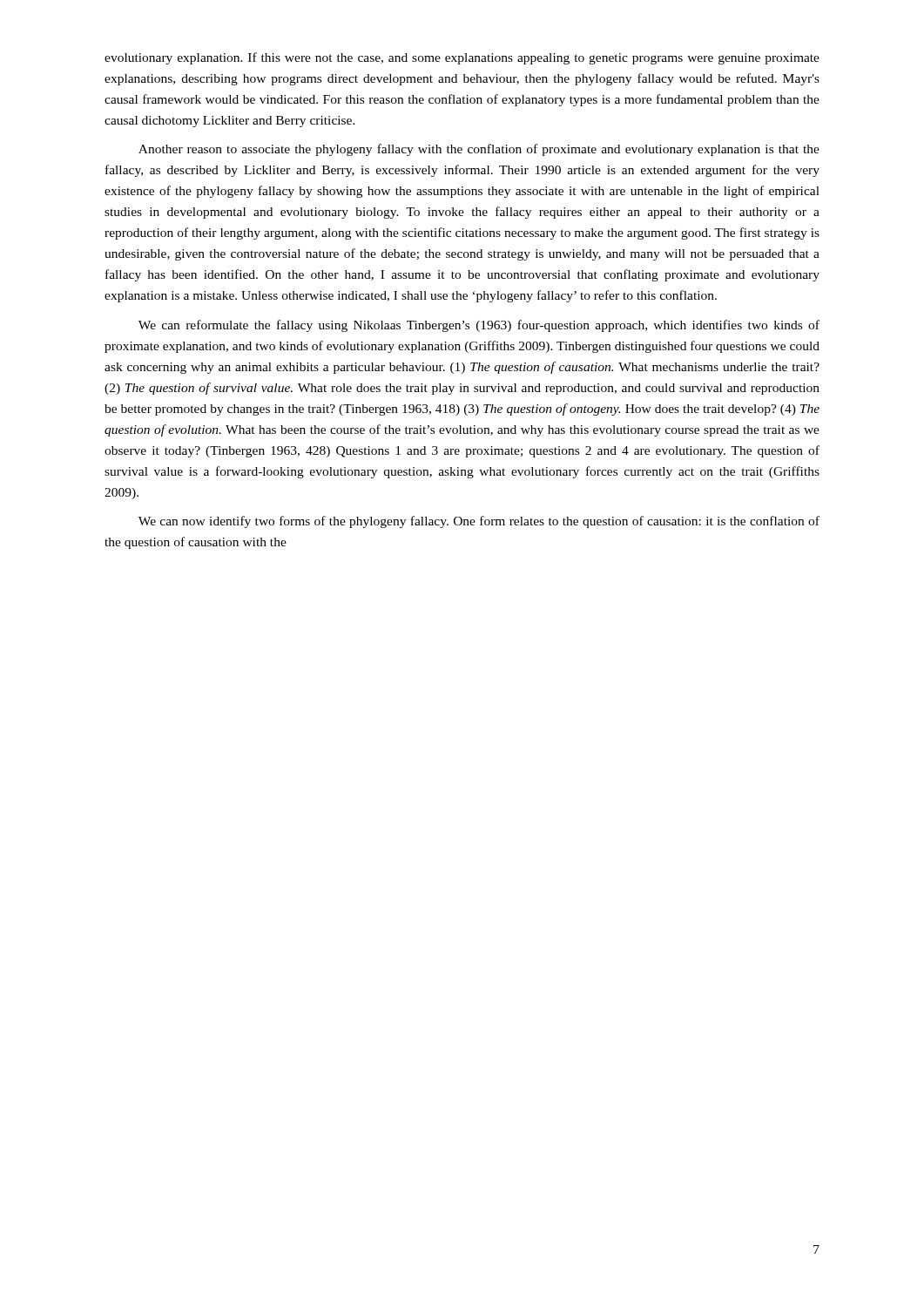Navigate to the text starting "We can reformulate the fallacy using Nikolaas"
Image resolution: width=924 pixels, height=1307 pixels.
(462, 409)
